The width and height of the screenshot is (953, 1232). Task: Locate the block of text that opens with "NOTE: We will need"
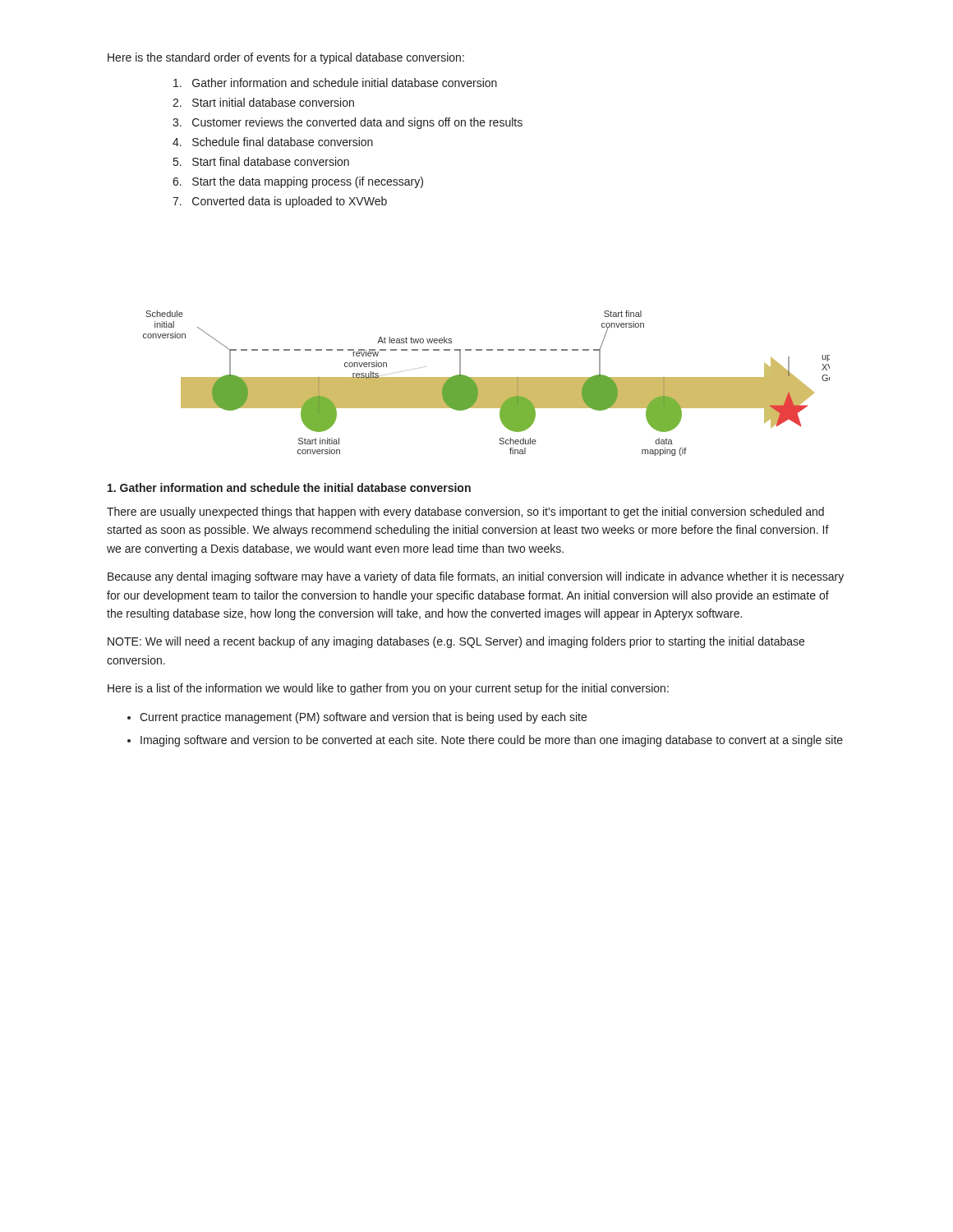[x=456, y=651]
